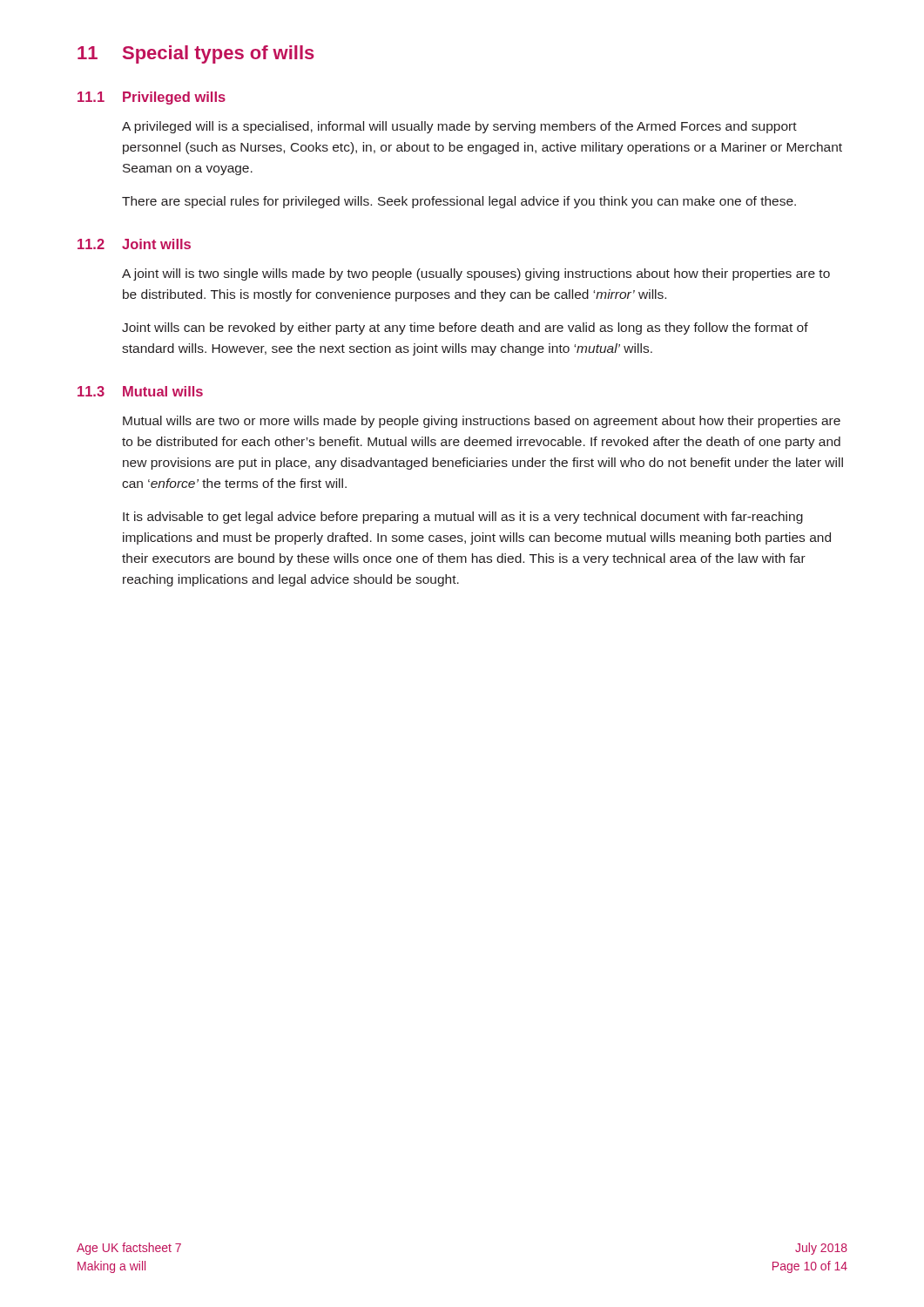Locate the text block containing "It is advisable to"
Image resolution: width=924 pixels, height=1307 pixels.
click(477, 548)
